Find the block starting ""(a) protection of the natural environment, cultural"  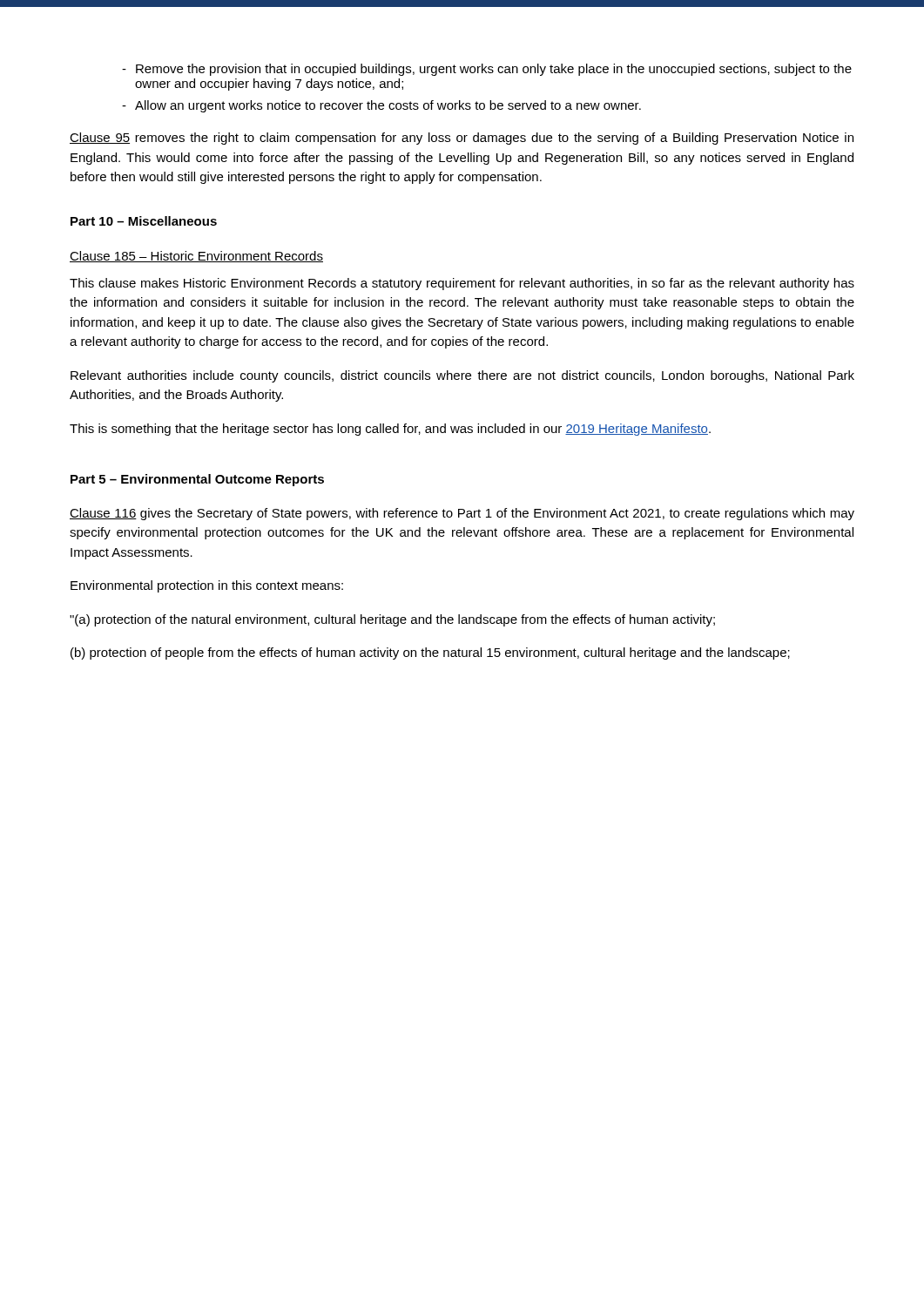click(x=462, y=619)
